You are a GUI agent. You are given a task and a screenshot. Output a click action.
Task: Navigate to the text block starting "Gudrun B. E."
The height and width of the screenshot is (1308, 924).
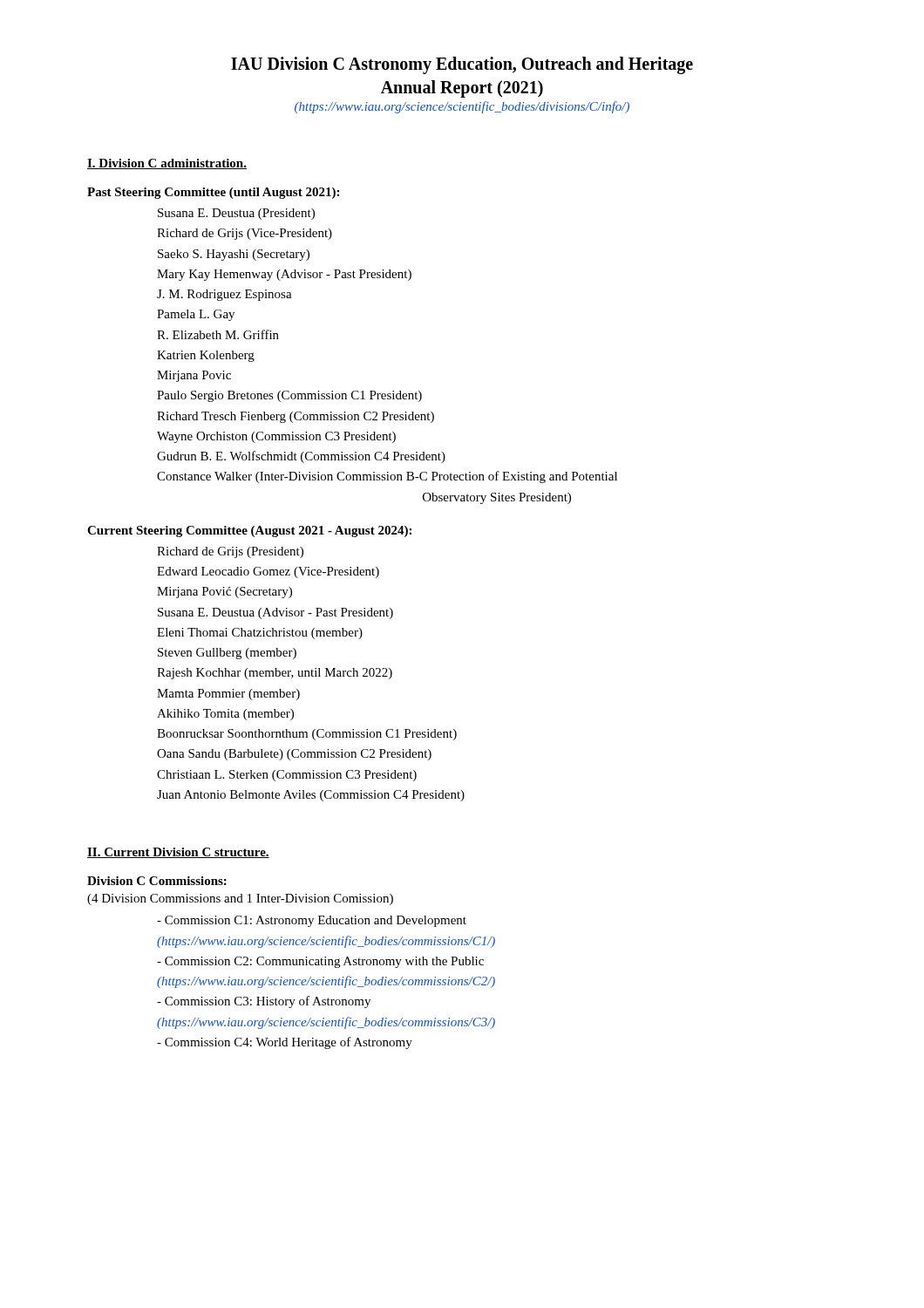pyautogui.click(x=301, y=456)
